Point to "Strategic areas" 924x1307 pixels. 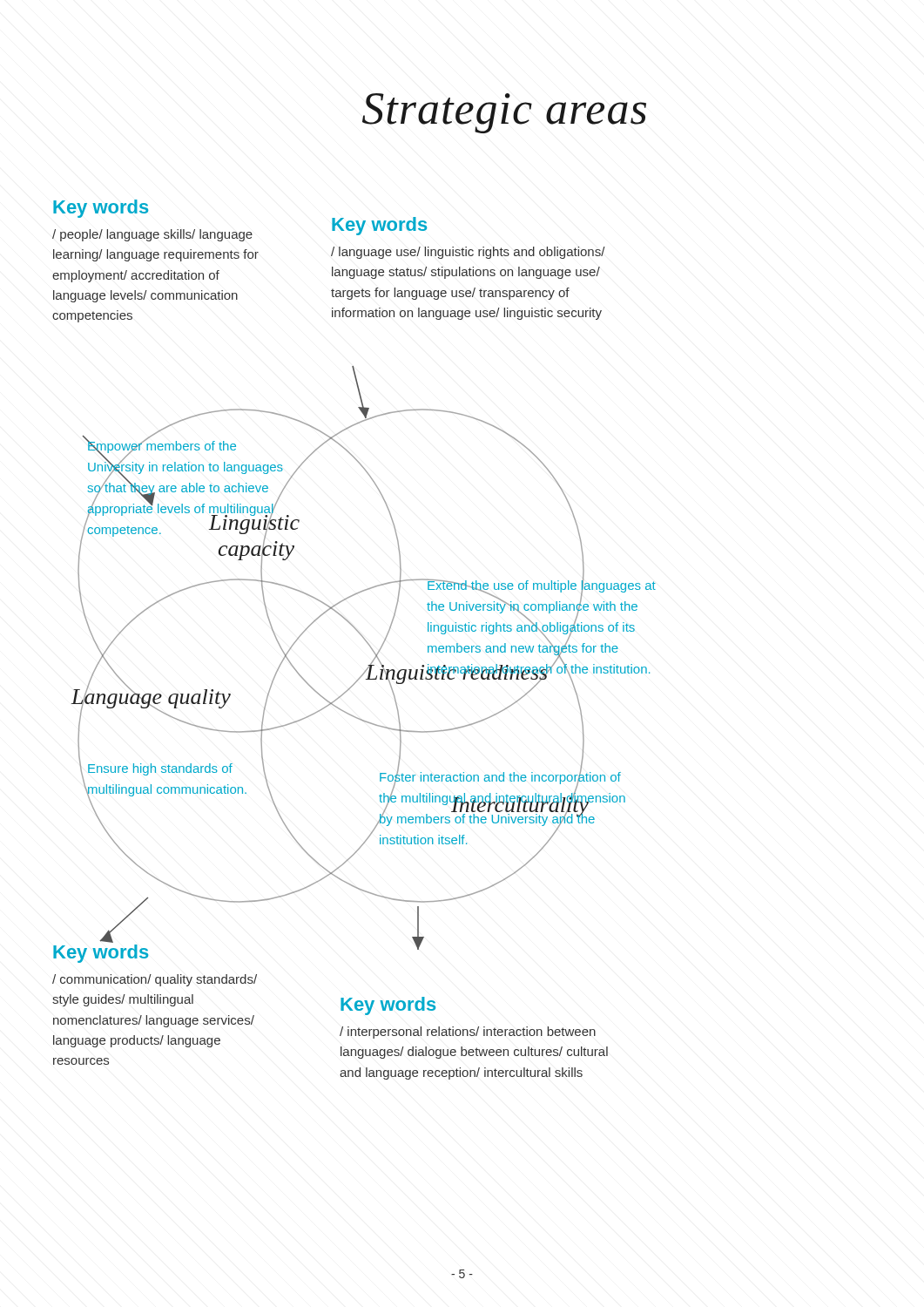505,108
